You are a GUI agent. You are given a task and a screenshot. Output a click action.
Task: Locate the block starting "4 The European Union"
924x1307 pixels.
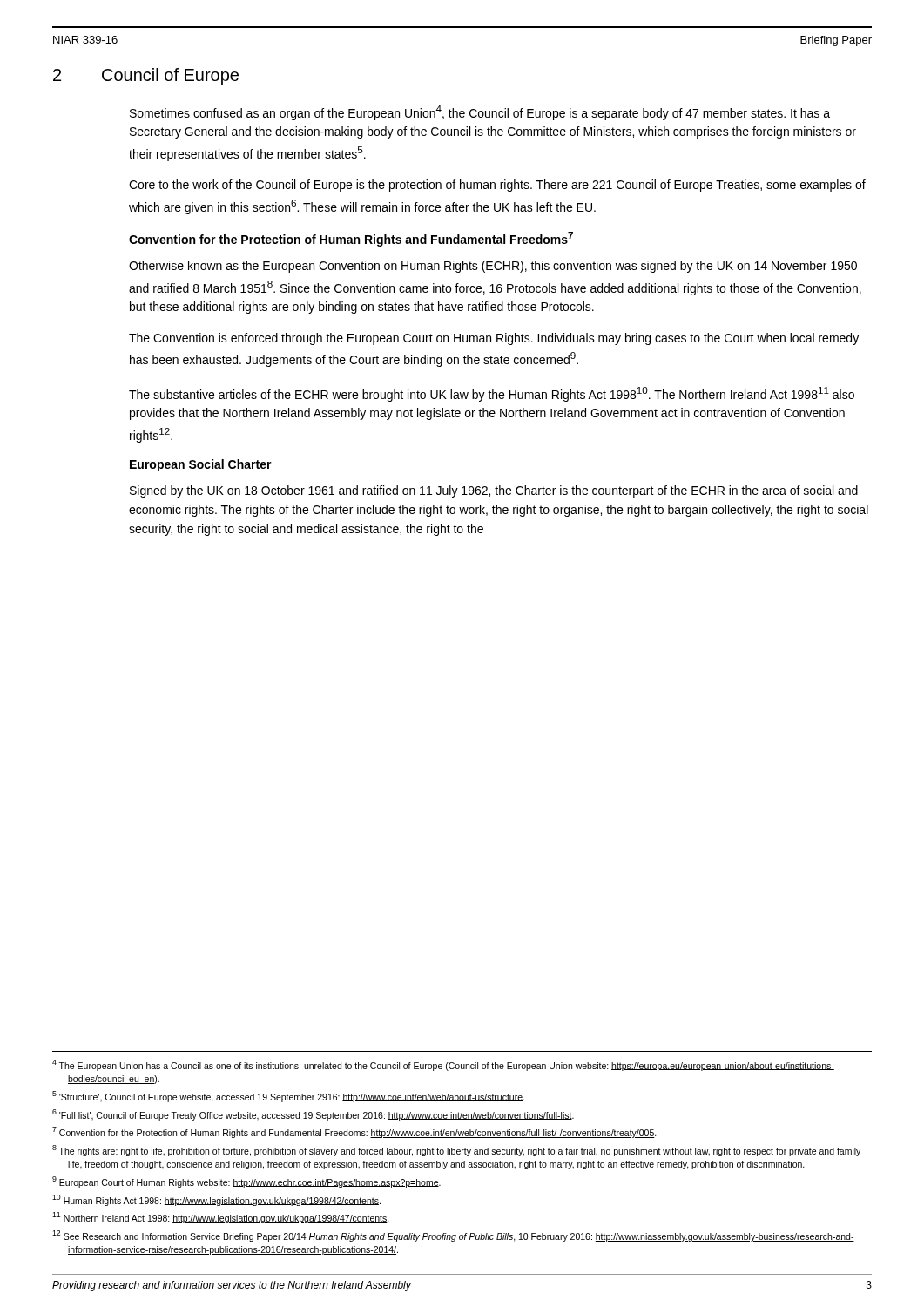pyautogui.click(x=443, y=1071)
